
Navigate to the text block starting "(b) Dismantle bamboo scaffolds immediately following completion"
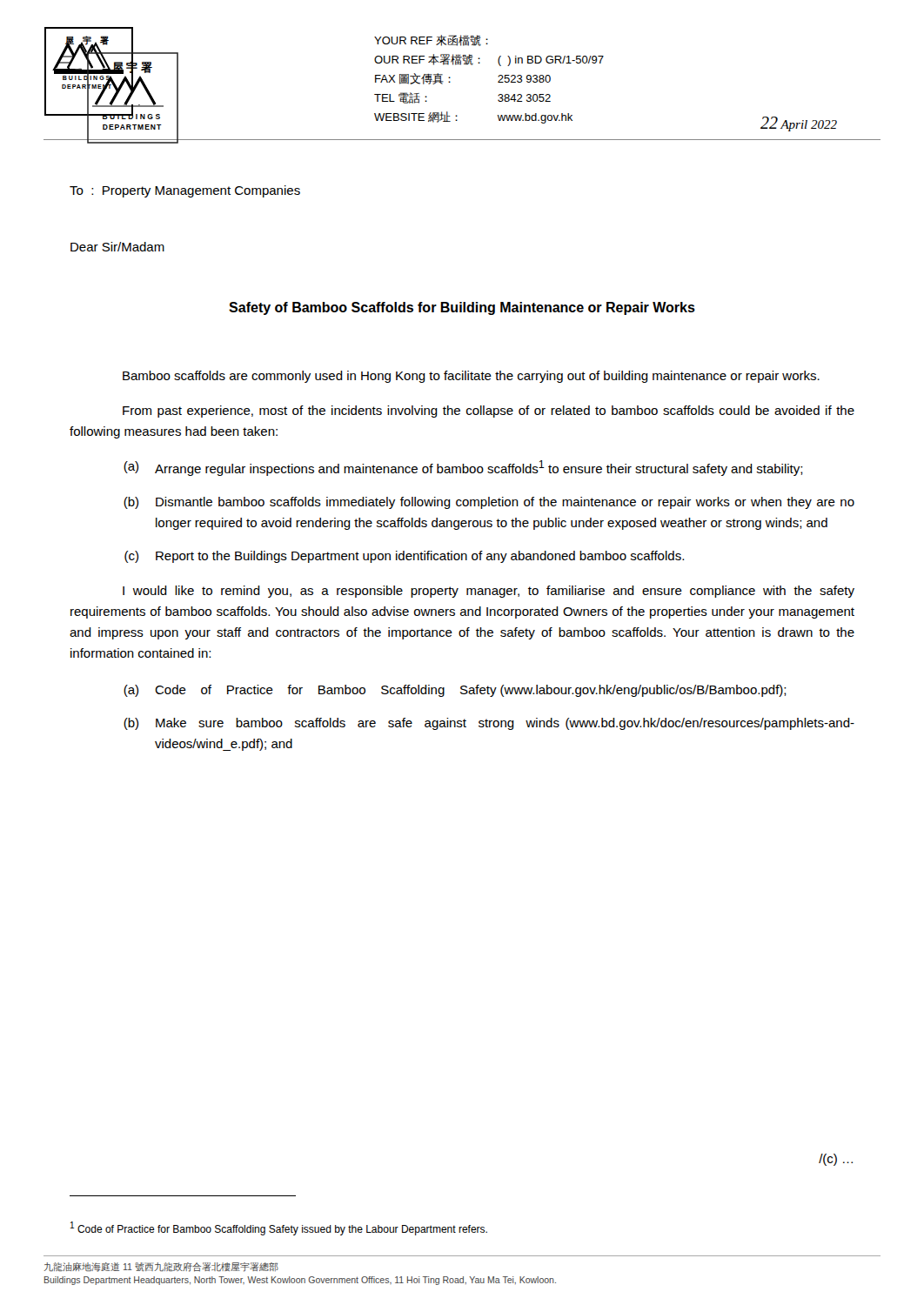tap(462, 512)
